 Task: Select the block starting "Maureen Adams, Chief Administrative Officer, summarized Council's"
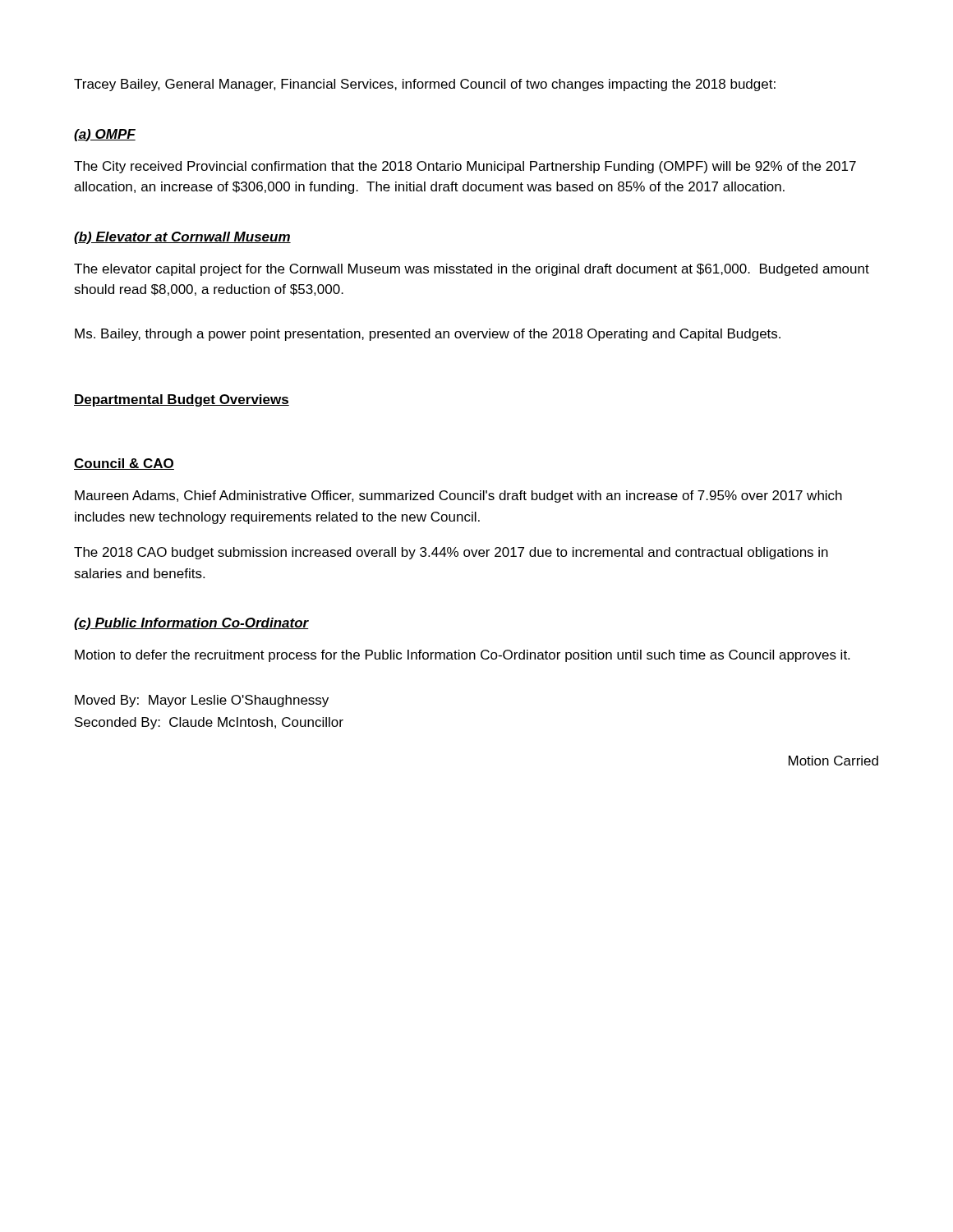458,506
